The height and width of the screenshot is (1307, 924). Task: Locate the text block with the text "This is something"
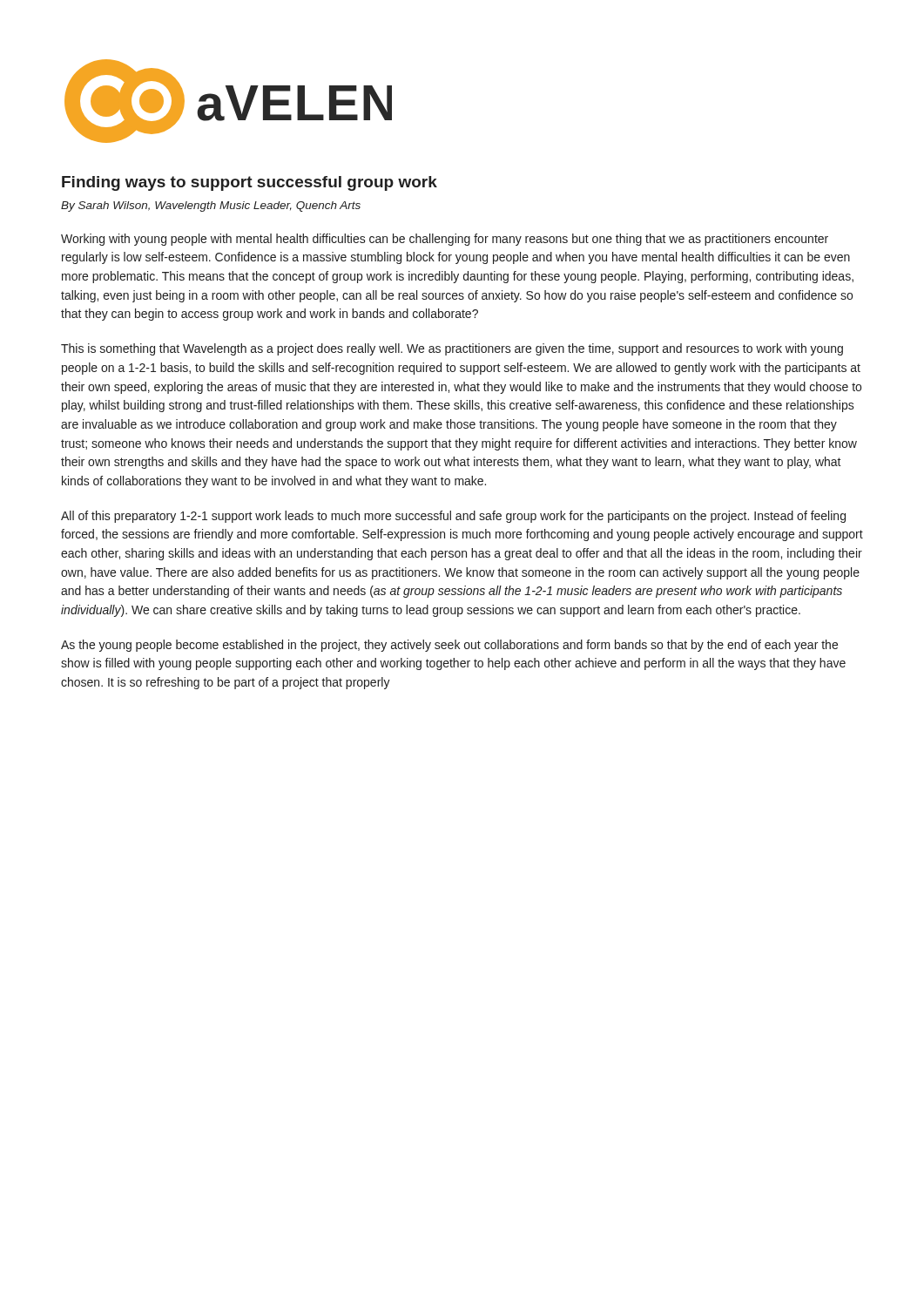tap(462, 416)
